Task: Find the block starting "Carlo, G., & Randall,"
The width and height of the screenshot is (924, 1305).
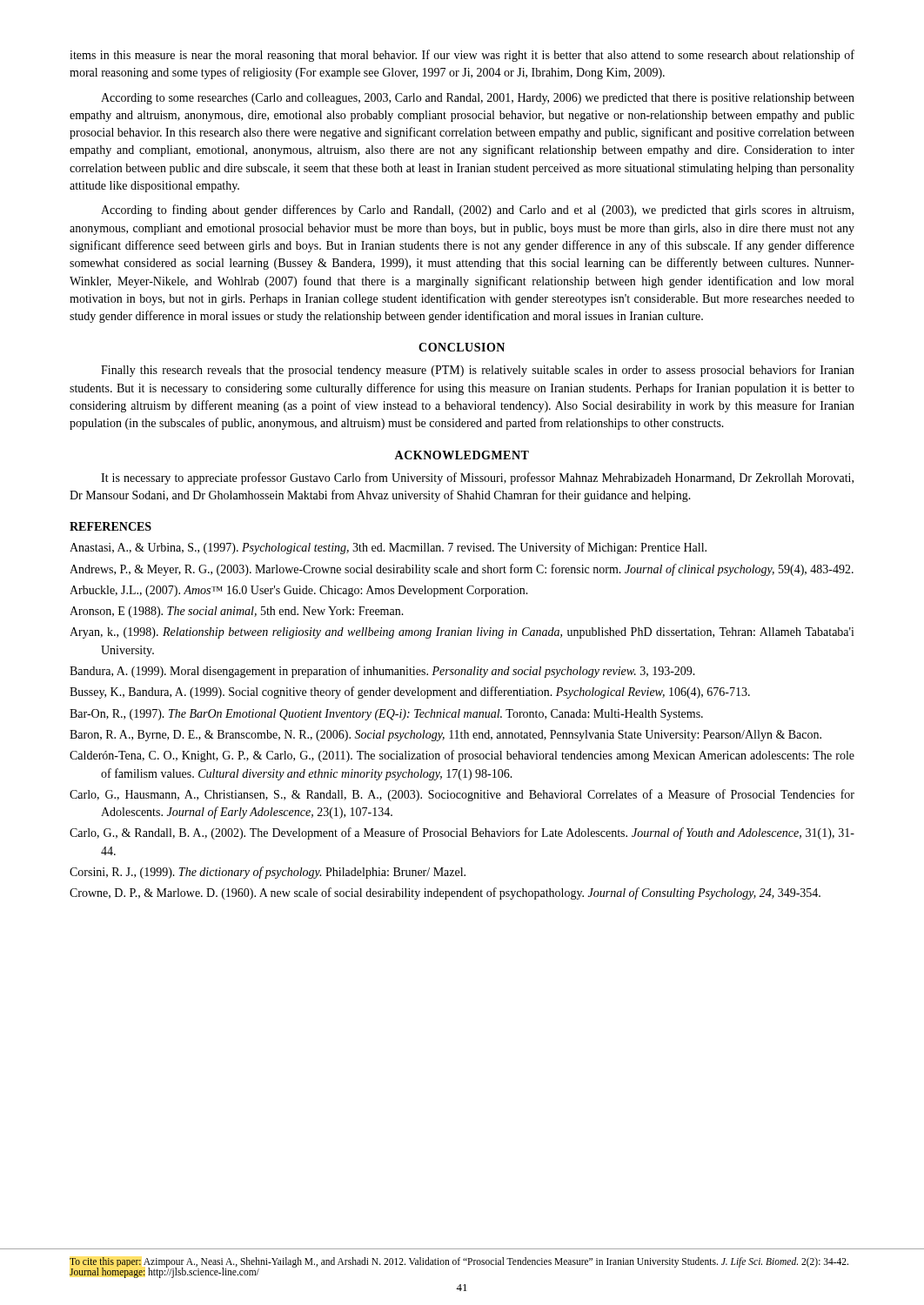Action: tap(462, 842)
